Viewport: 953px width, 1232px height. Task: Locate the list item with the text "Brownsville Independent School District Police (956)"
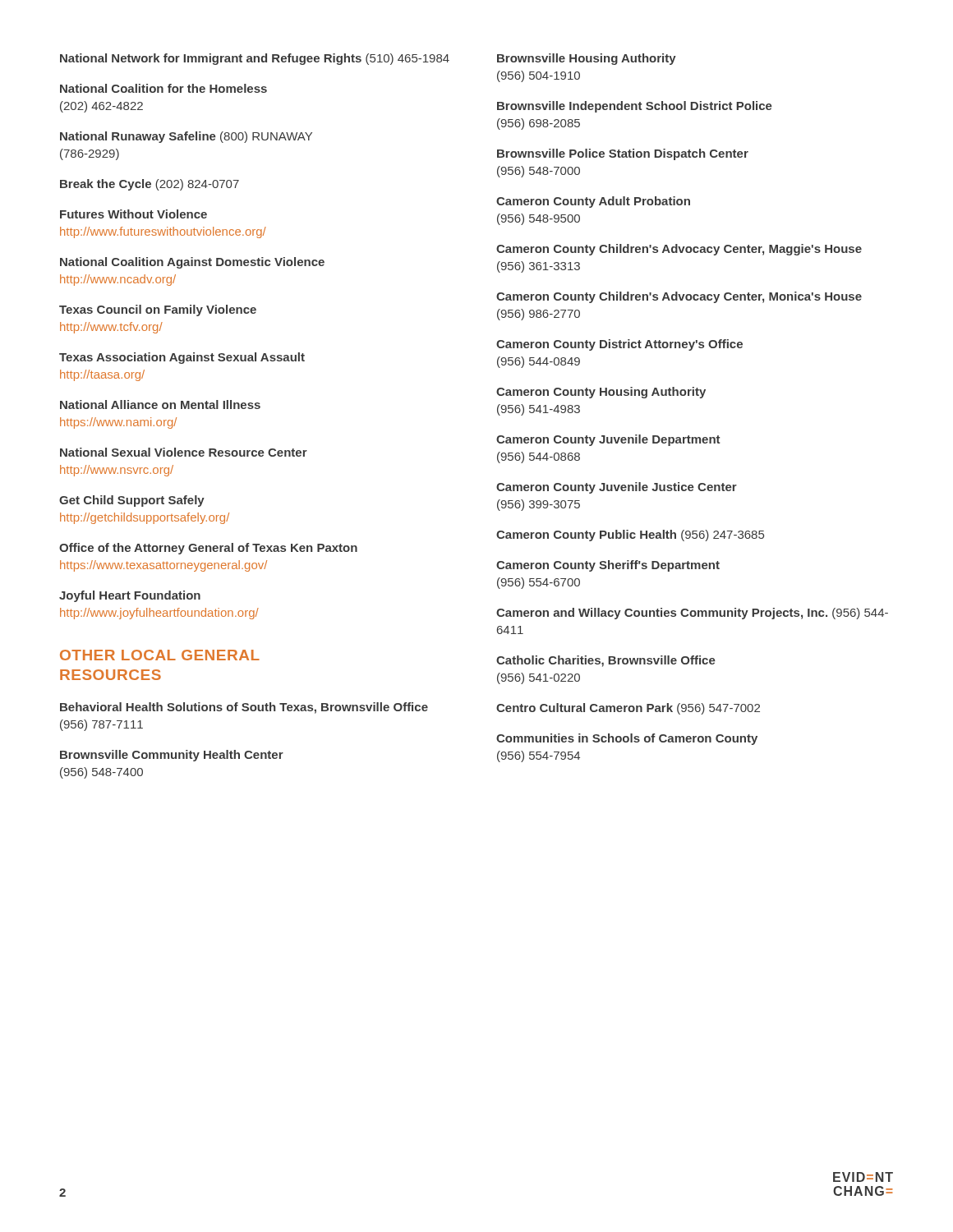pyautogui.click(x=634, y=114)
